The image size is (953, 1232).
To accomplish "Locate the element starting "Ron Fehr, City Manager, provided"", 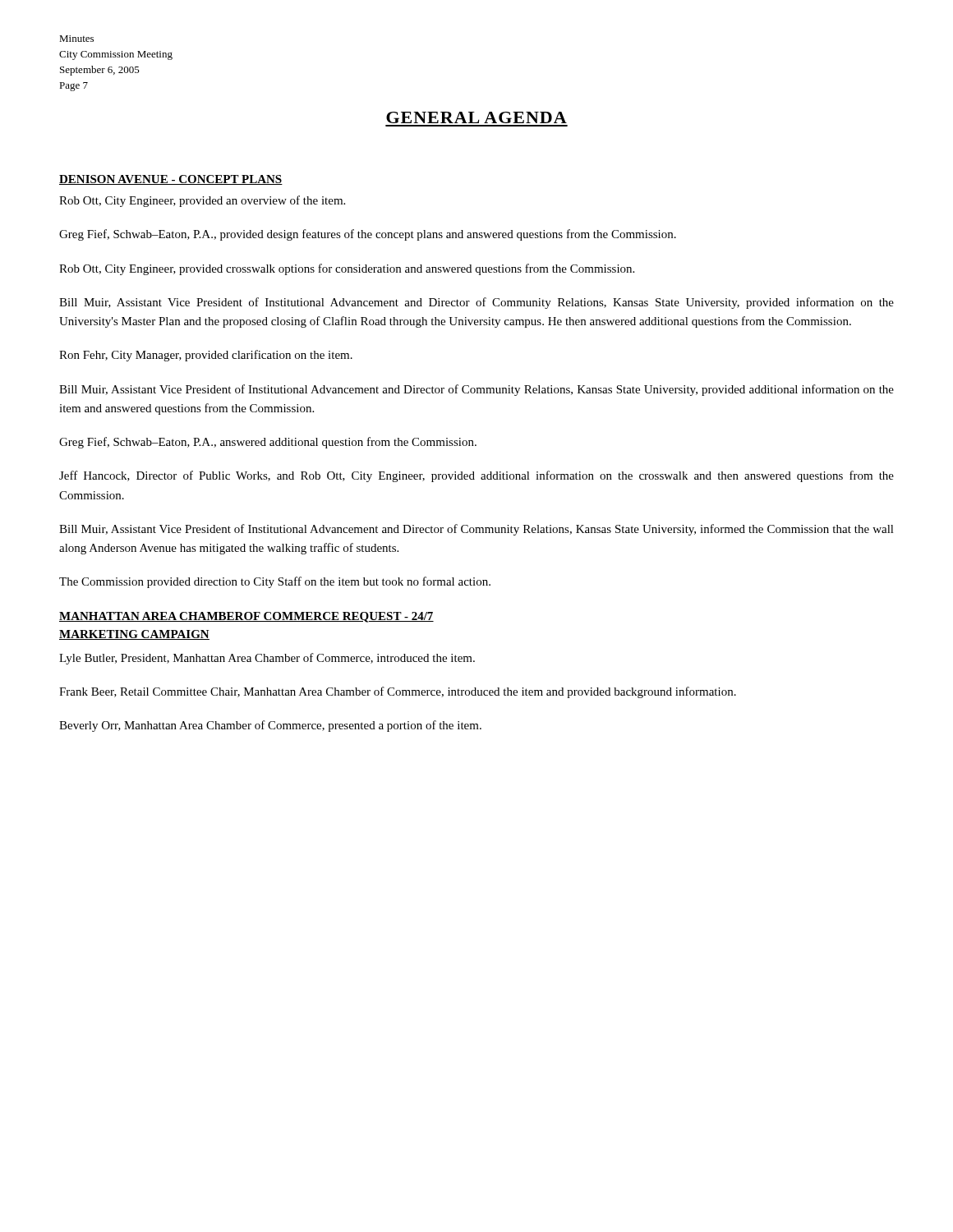I will coord(206,355).
